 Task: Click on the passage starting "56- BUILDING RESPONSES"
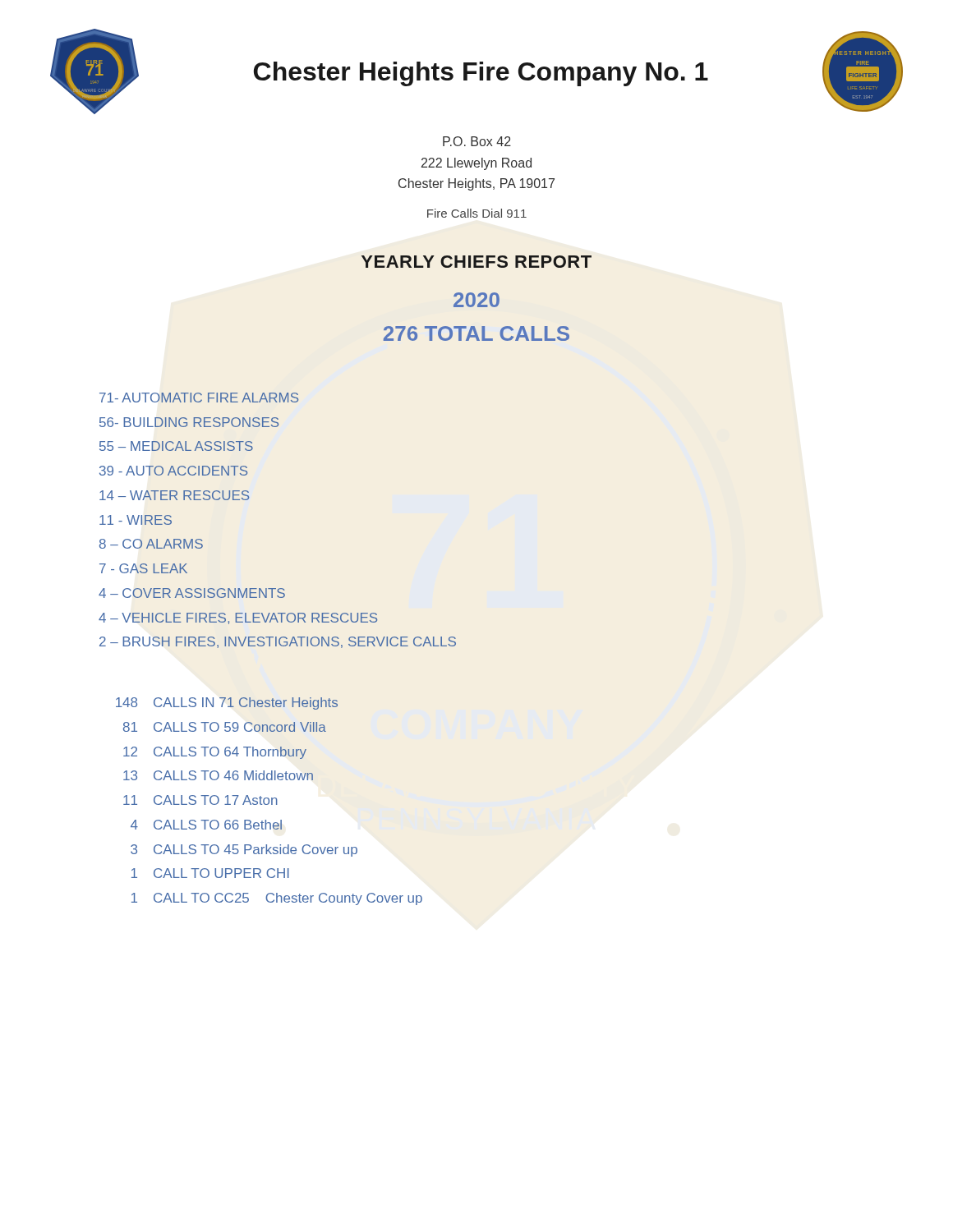pyautogui.click(x=189, y=422)
